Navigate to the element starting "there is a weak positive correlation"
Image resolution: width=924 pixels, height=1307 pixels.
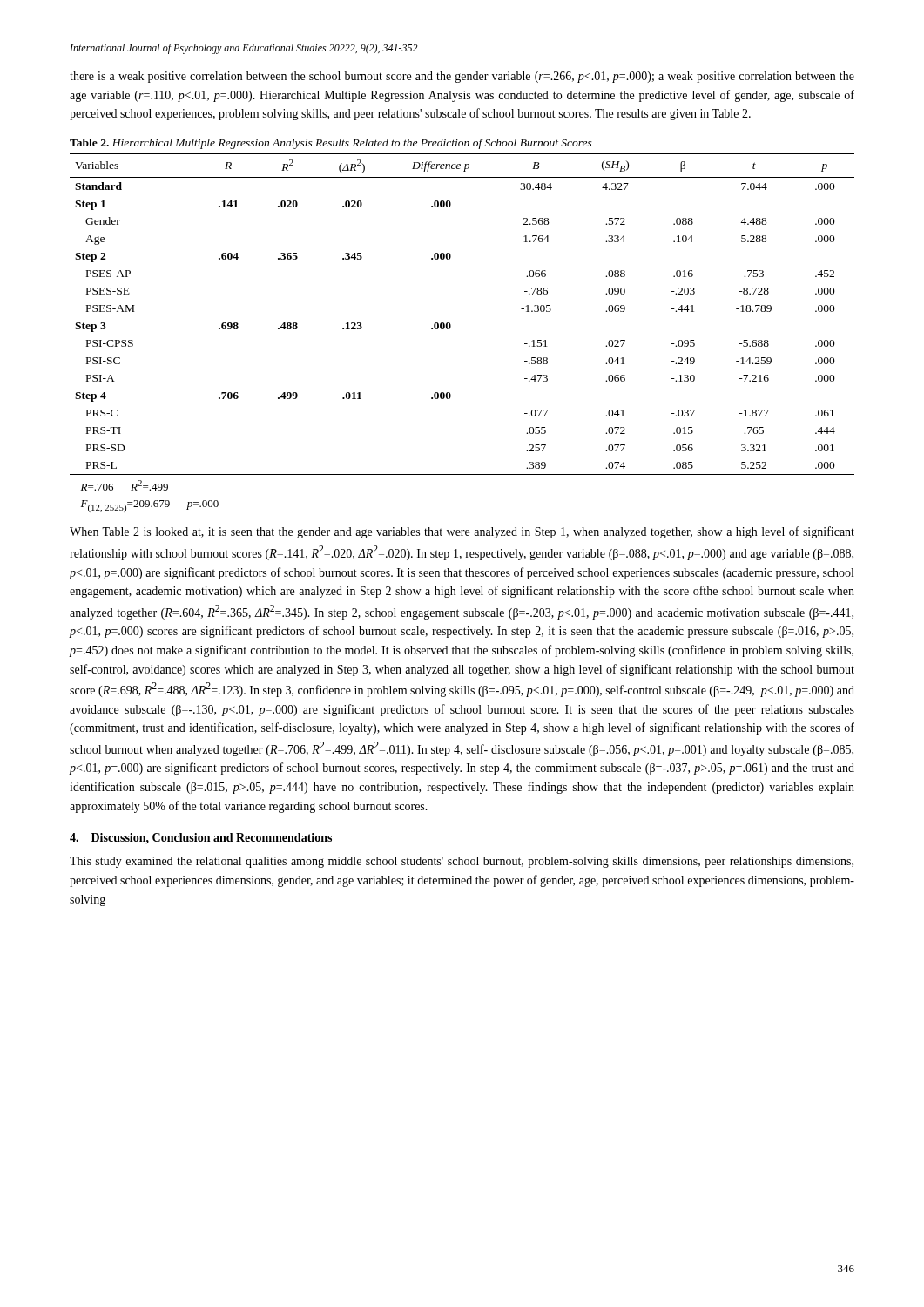click(x=462, y=95)
